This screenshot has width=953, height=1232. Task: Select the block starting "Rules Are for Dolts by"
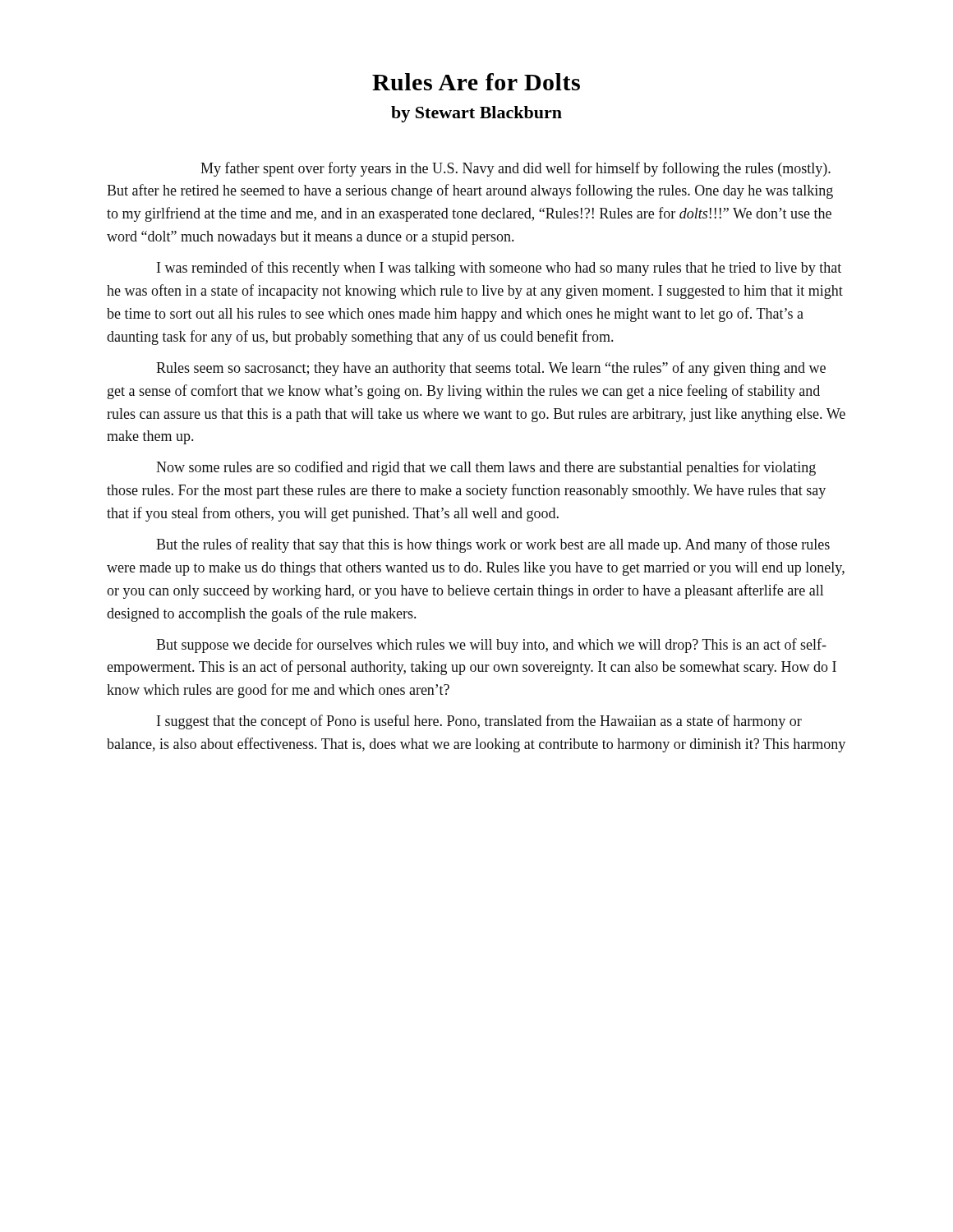pyautogui.click(x=476, y=95)
